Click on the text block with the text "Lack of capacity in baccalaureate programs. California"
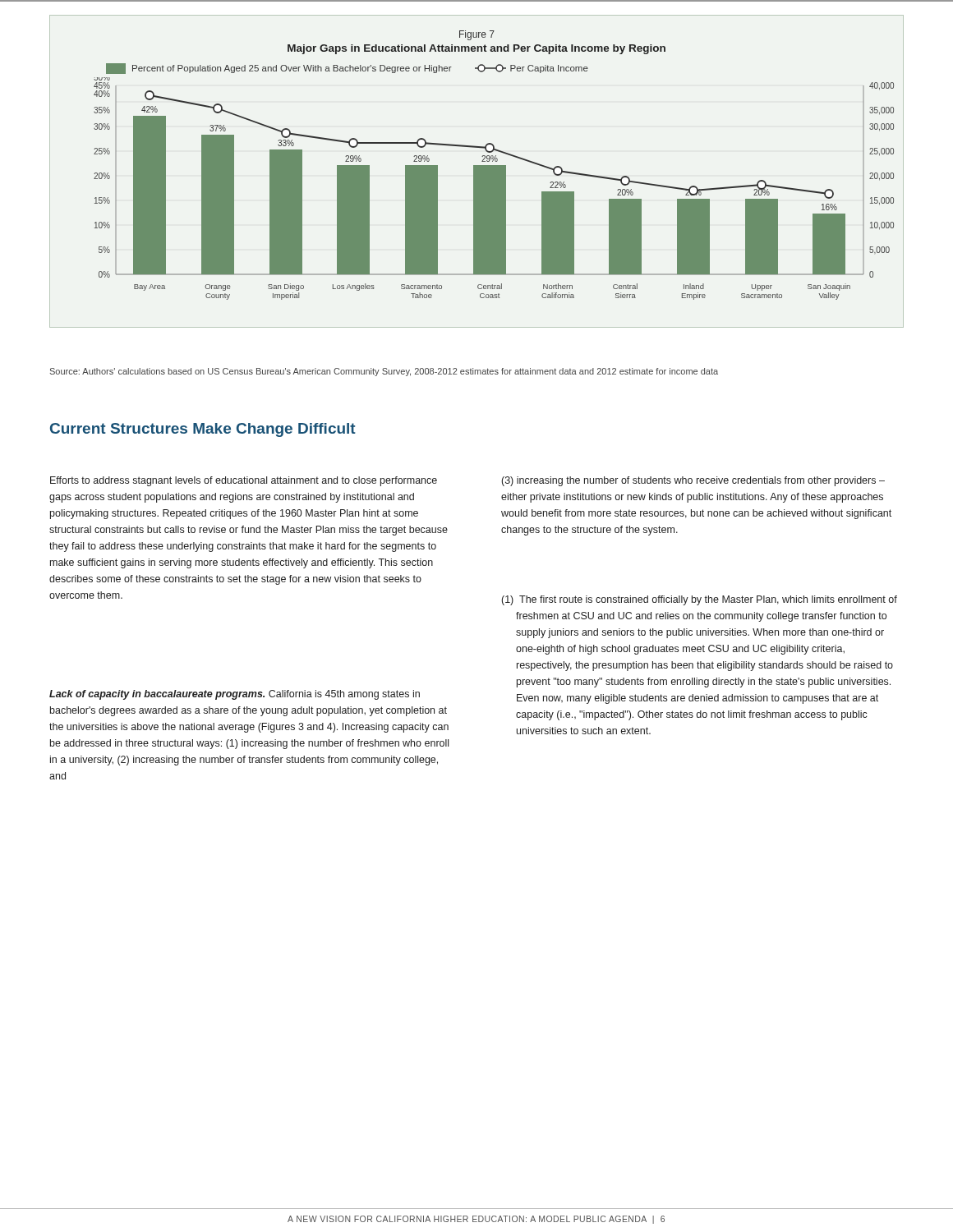 [249, 735]
